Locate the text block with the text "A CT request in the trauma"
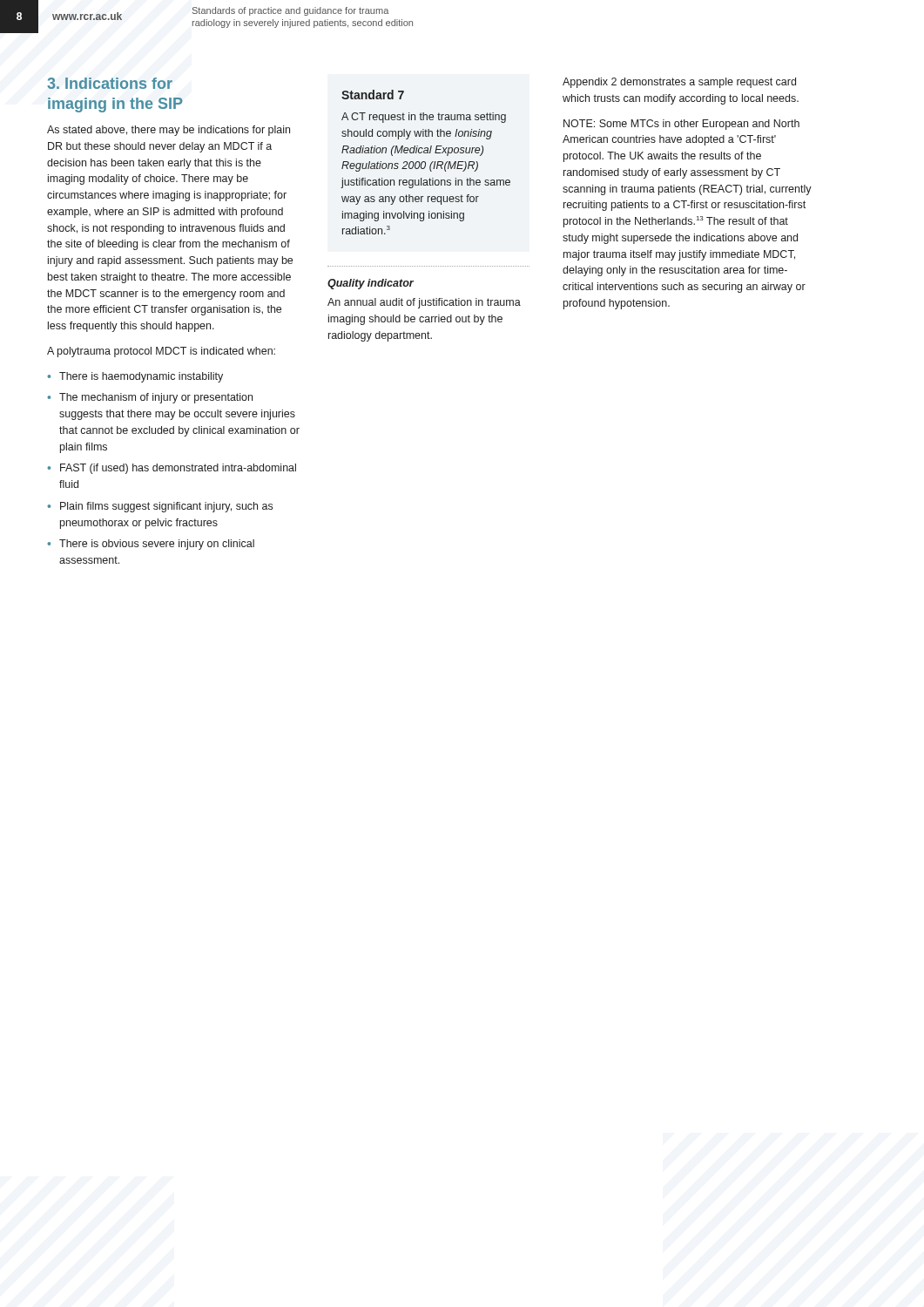The image size is (924, 1307). pos(426,174)
